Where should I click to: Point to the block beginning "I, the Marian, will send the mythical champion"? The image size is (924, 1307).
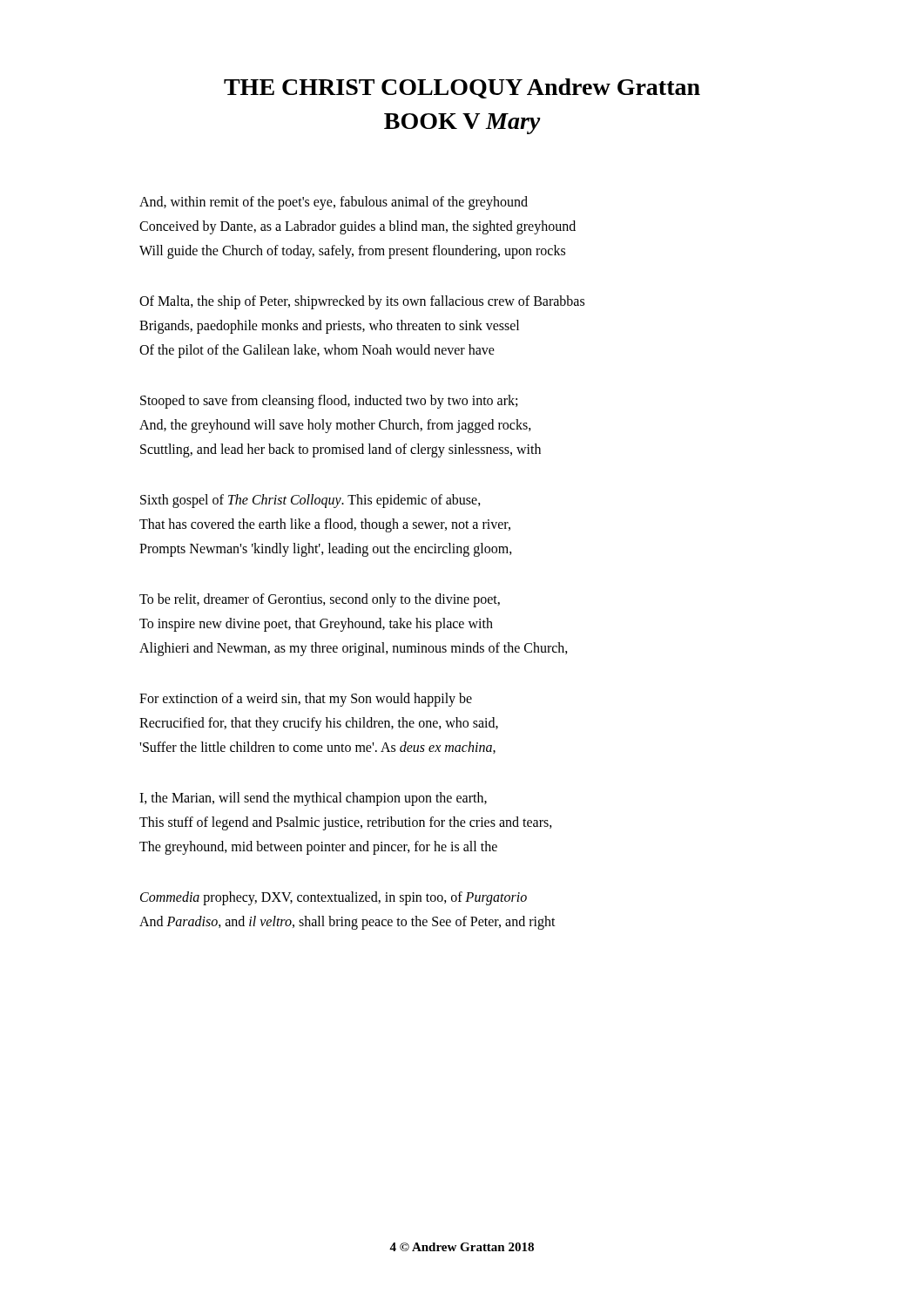pyautogui.click(x=462, y=823)
